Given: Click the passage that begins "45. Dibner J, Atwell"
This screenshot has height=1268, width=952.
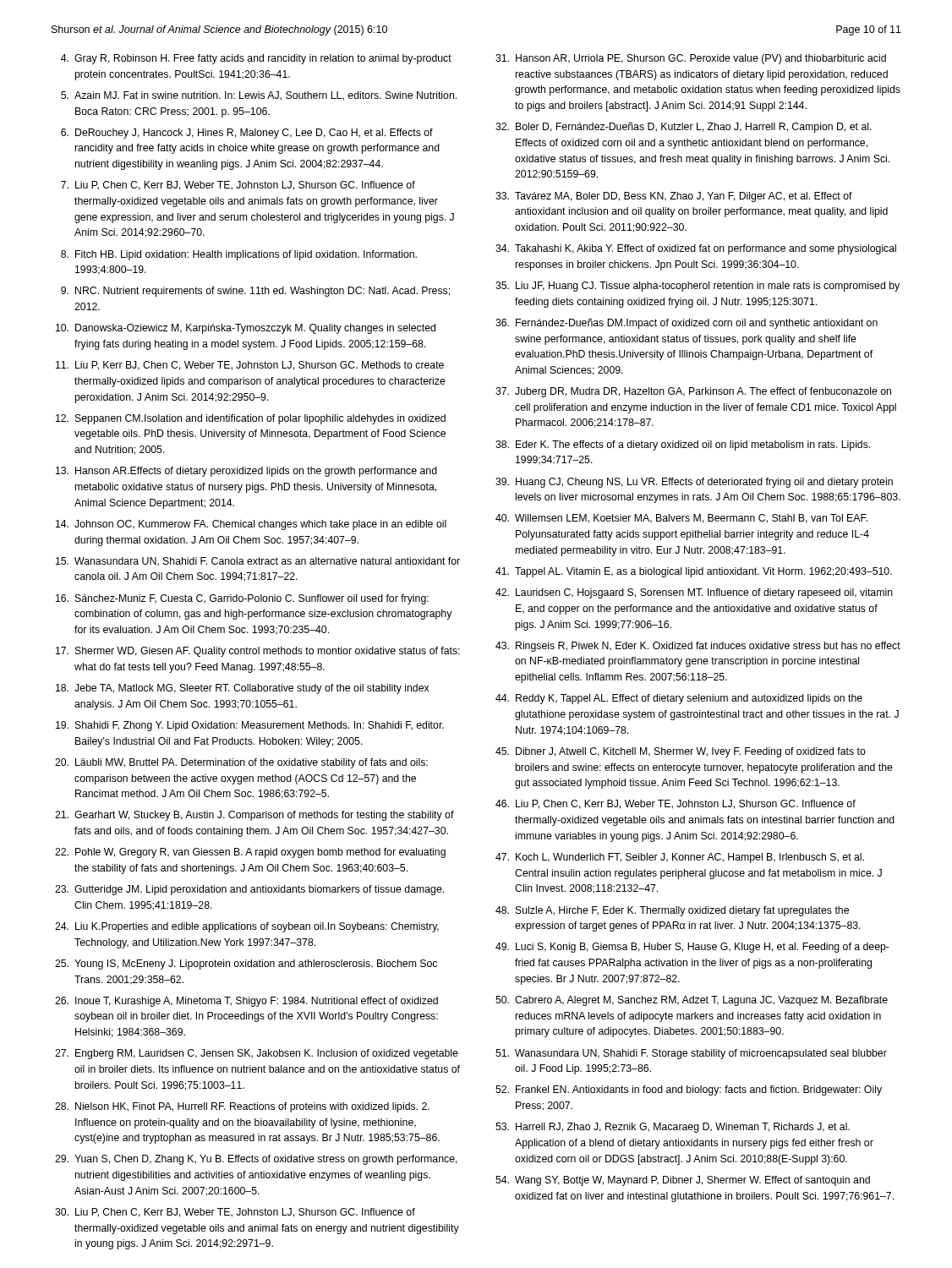Looking at the screenshot, I should pyautogui.click(x=696, y=767).
